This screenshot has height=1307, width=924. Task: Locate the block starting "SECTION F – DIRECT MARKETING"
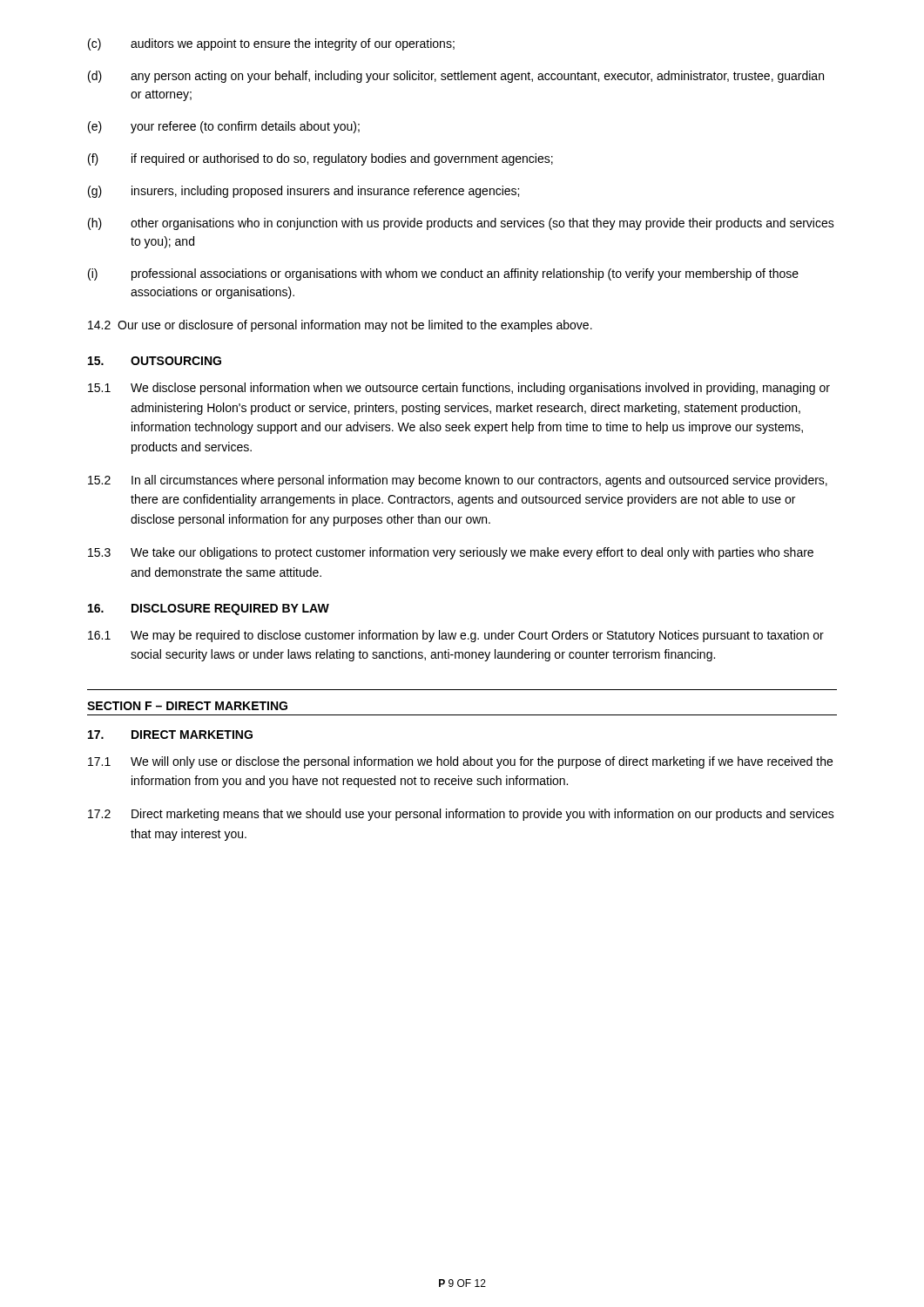[x=188, y=706]
